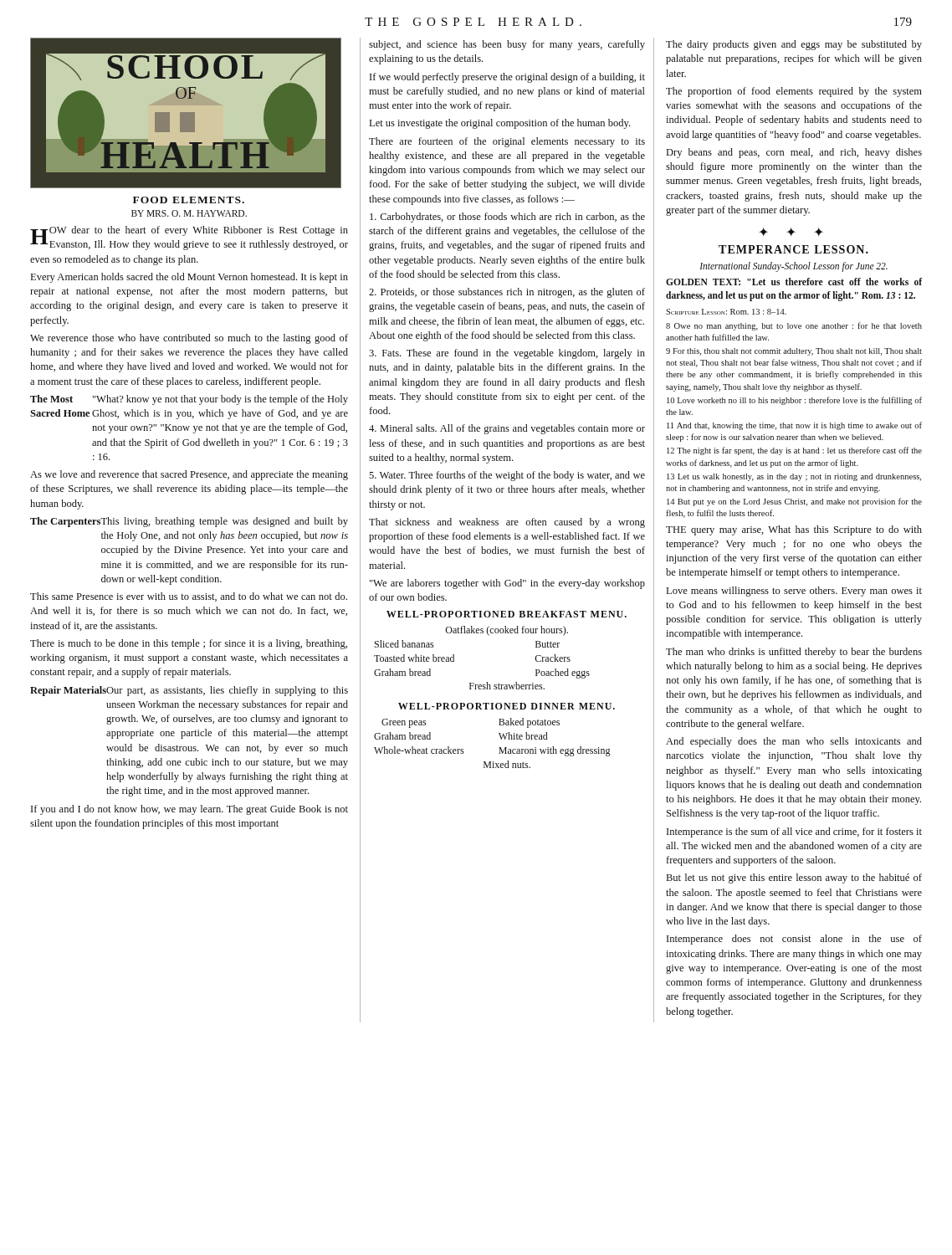Image resolution: width=952 pixels, height=1255 pixels.
Task: Point to "Scripture Lesson: Rom. 13 : 8–14."
Action: [726, 311]
